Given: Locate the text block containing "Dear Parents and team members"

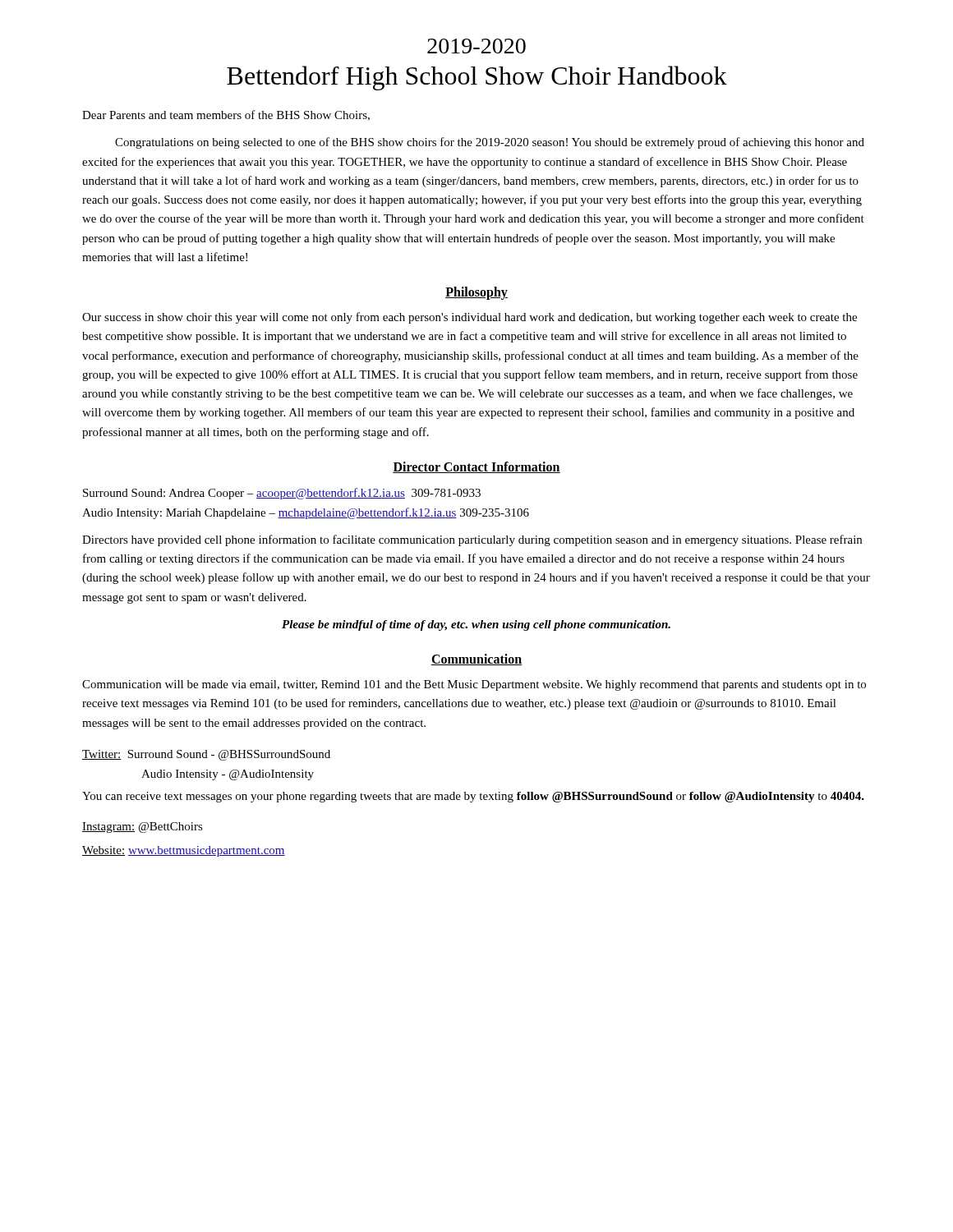Looking at the screenshot, I should pyautogui.click(x=226, y=115).
